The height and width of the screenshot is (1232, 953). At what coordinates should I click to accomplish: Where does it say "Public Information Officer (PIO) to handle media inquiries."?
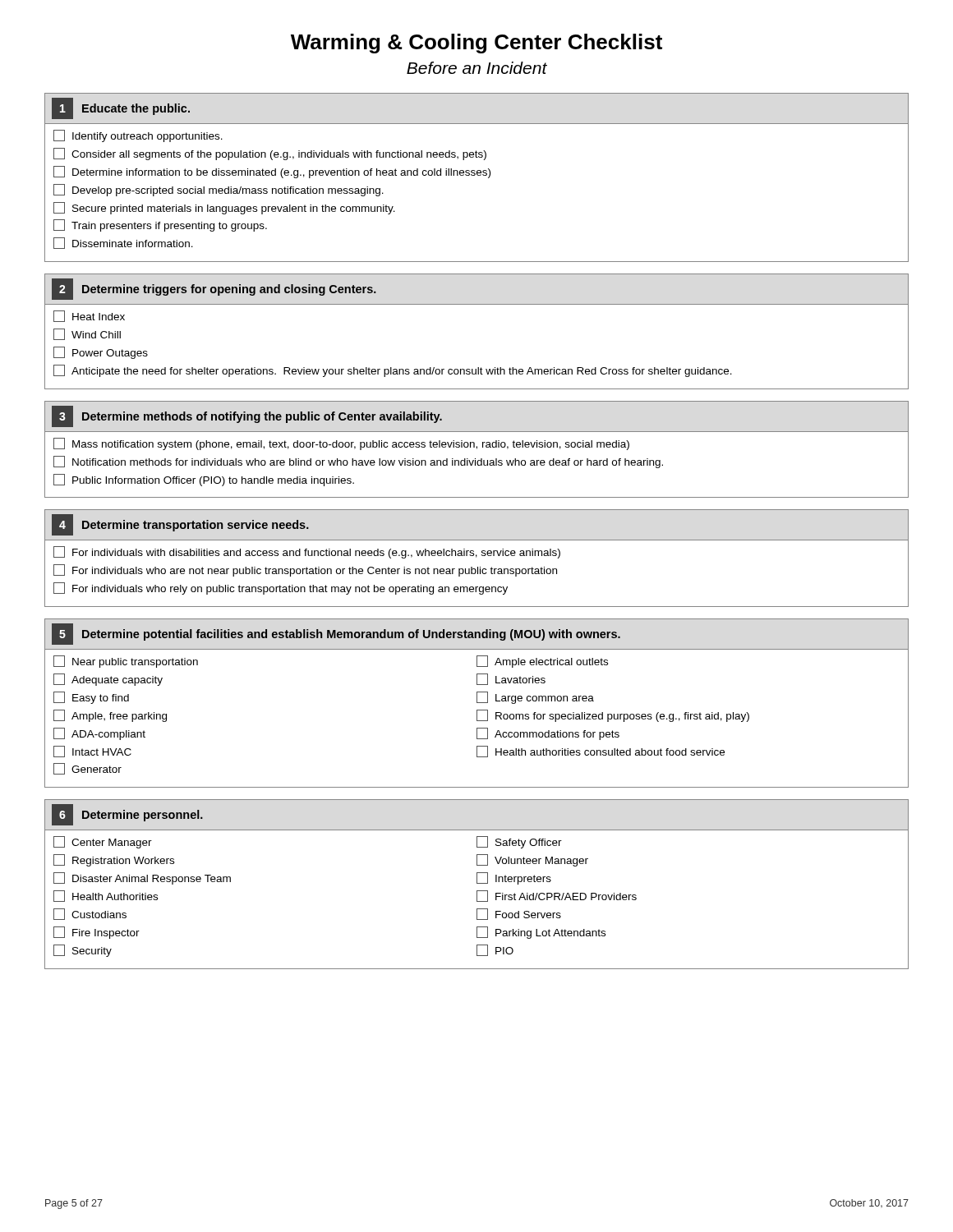click(204, 480)
